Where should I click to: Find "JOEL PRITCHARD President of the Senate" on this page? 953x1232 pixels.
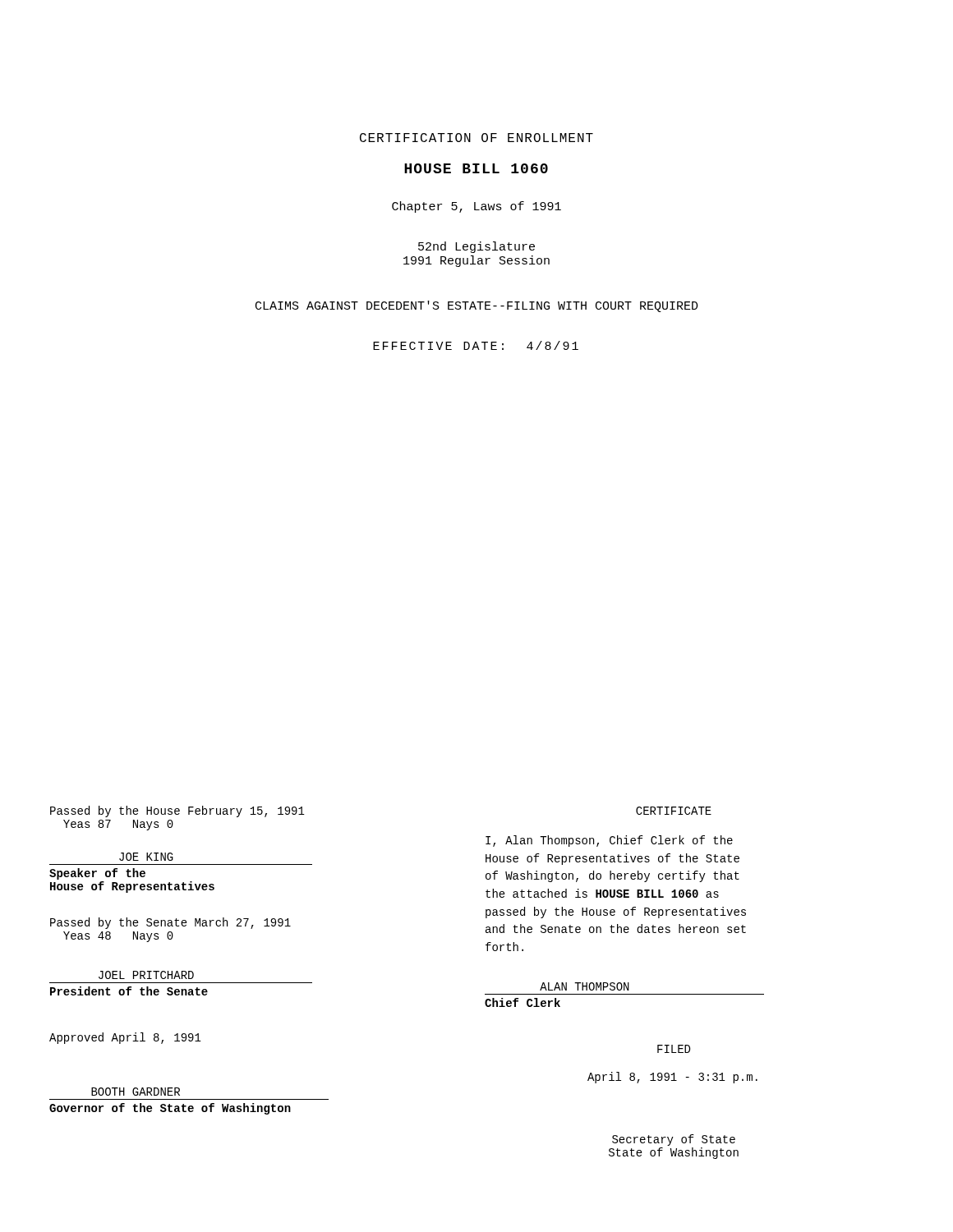181,984
